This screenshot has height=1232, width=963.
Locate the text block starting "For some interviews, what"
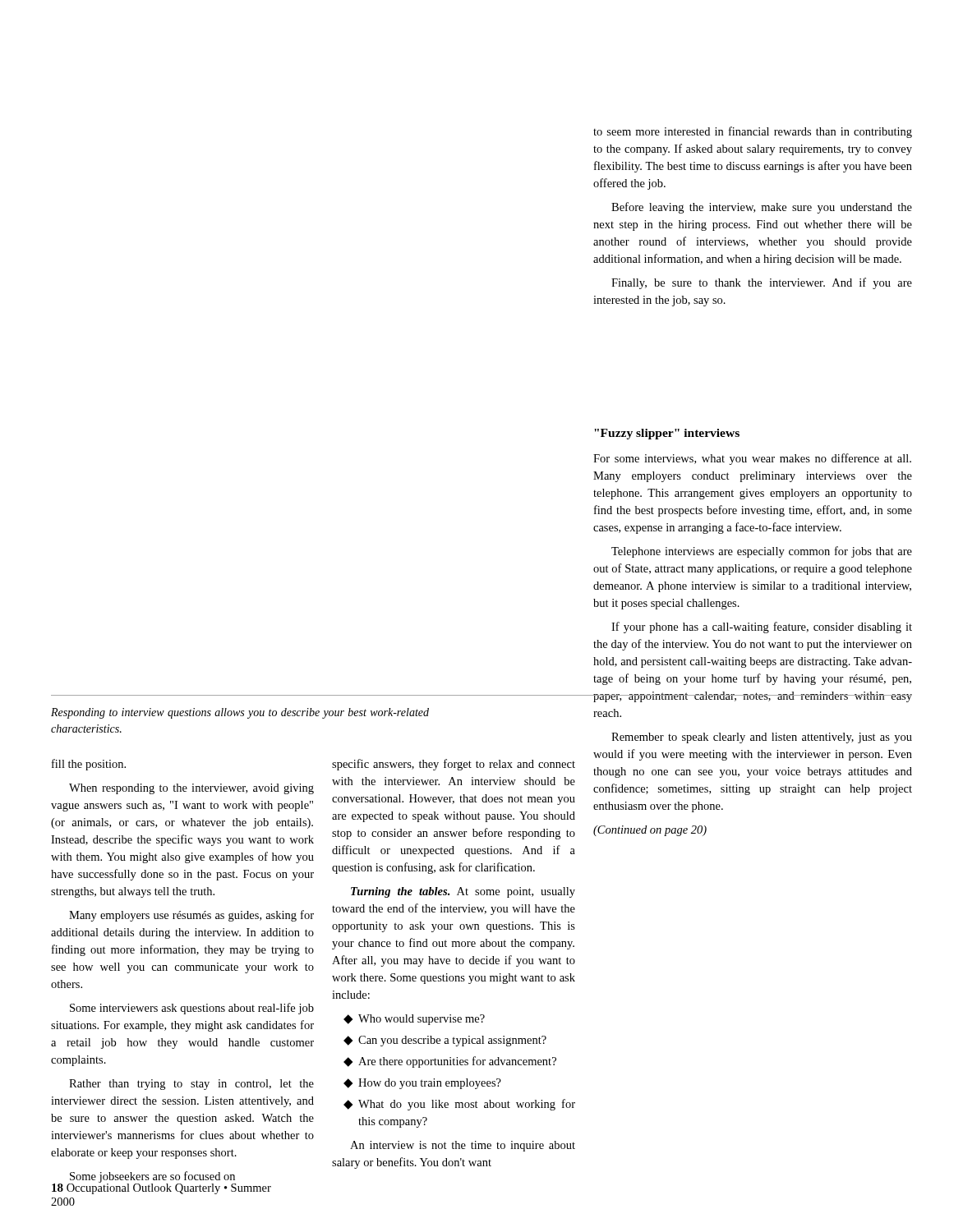click(x=753, y=644)
